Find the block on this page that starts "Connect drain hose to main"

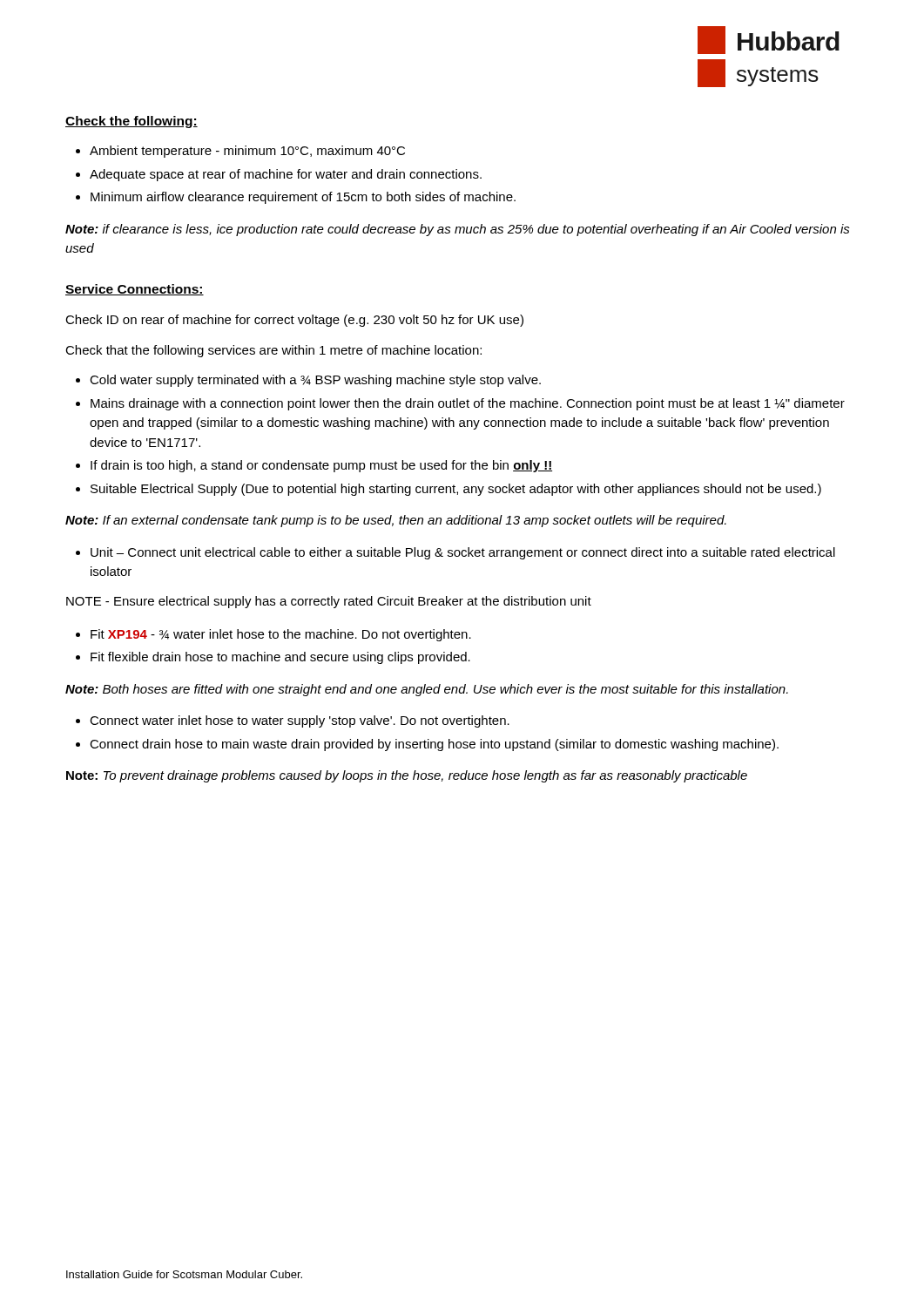click(x=435, y=743)
